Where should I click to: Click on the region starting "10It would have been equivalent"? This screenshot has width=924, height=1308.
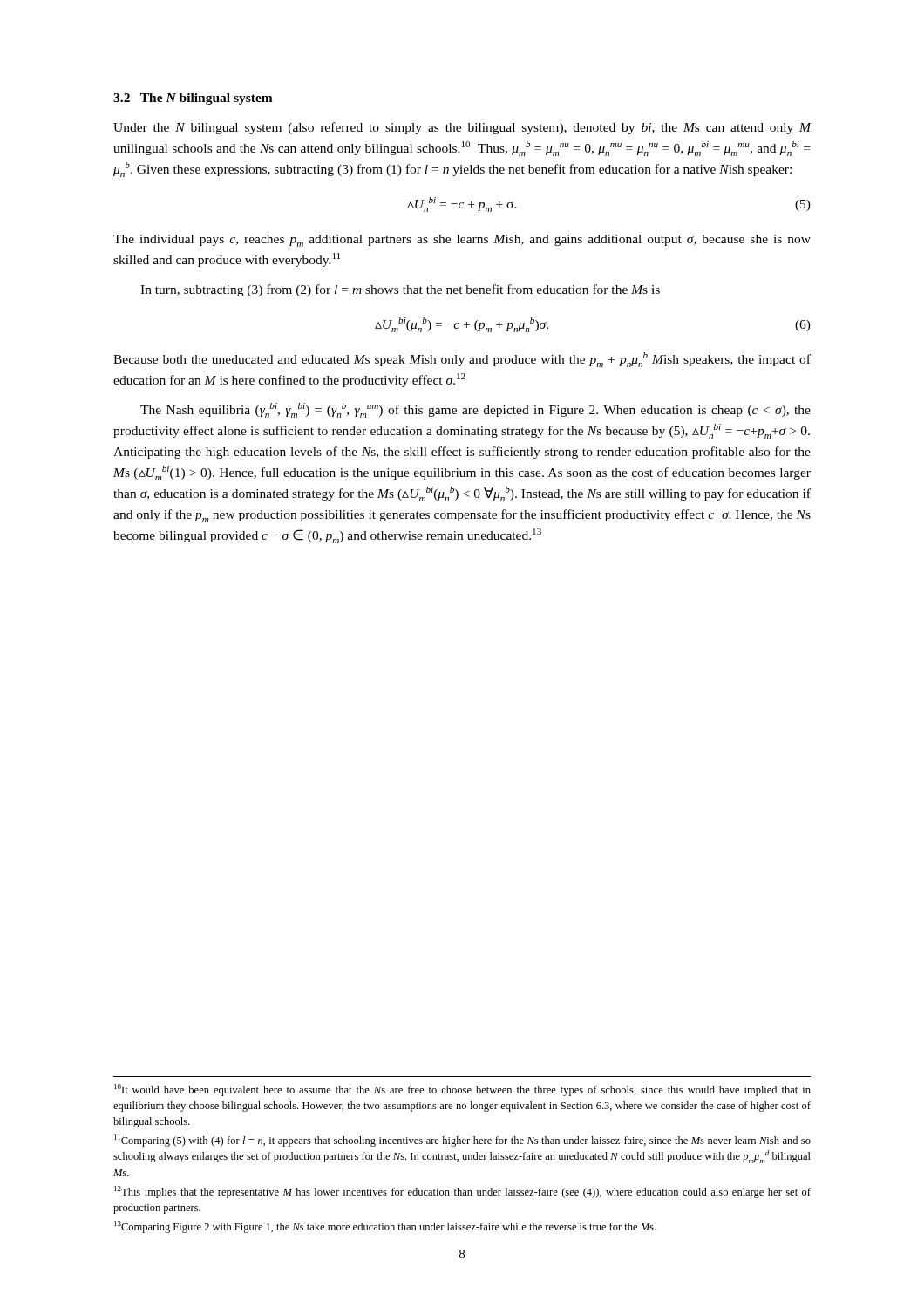(462, 1105)
